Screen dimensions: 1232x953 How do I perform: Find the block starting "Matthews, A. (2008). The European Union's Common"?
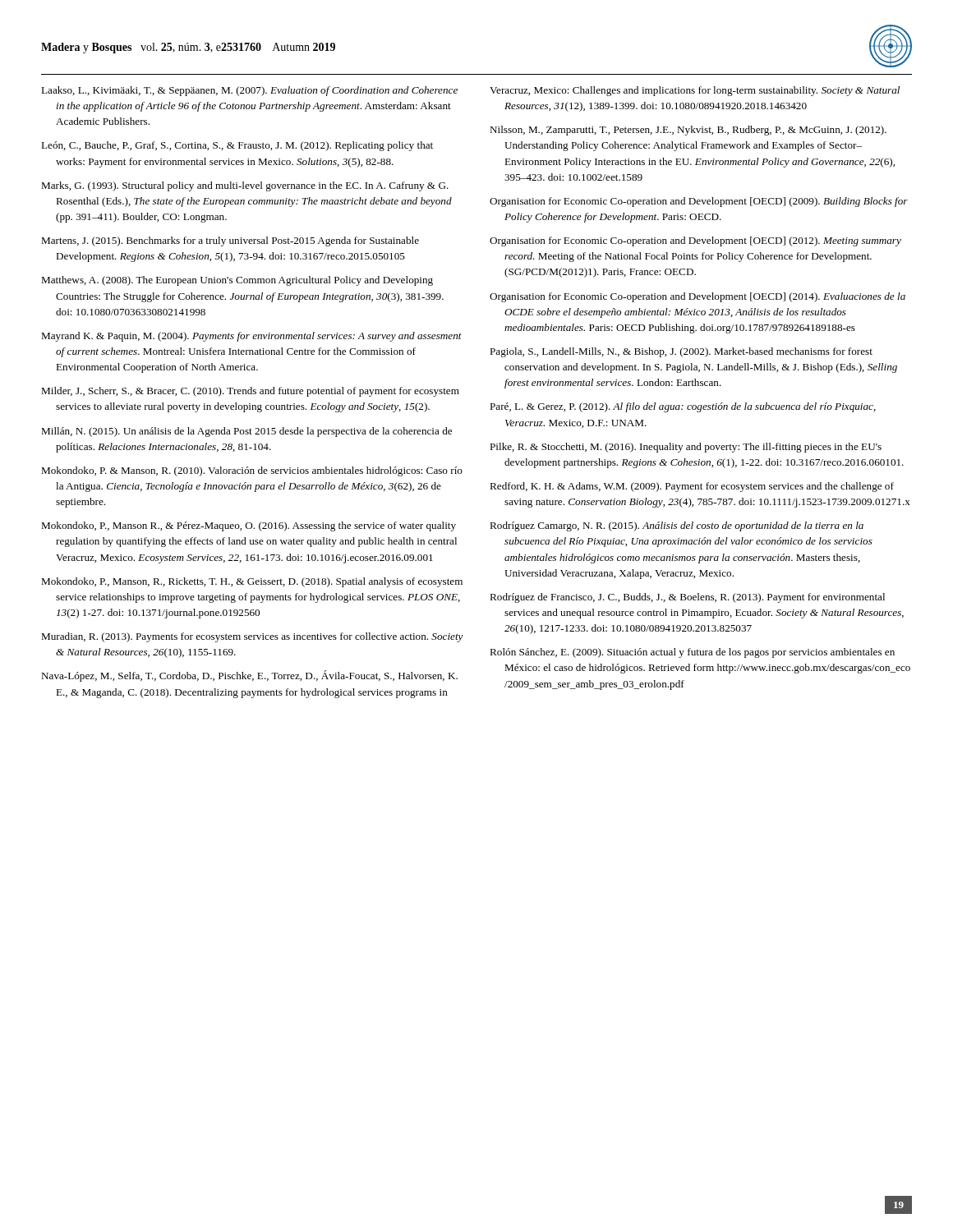click(243, 296)
